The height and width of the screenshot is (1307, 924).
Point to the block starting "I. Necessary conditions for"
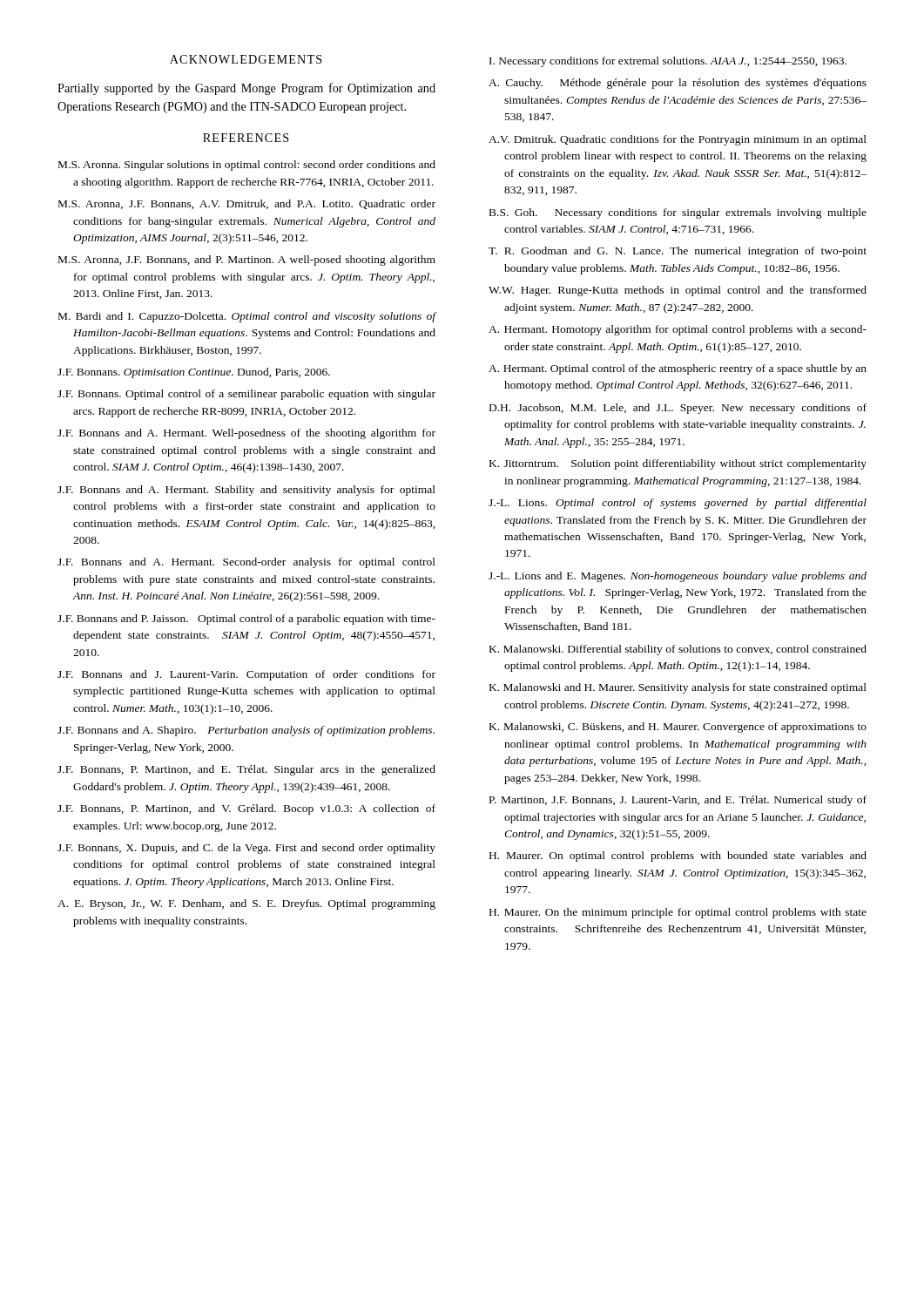[668, 61]
